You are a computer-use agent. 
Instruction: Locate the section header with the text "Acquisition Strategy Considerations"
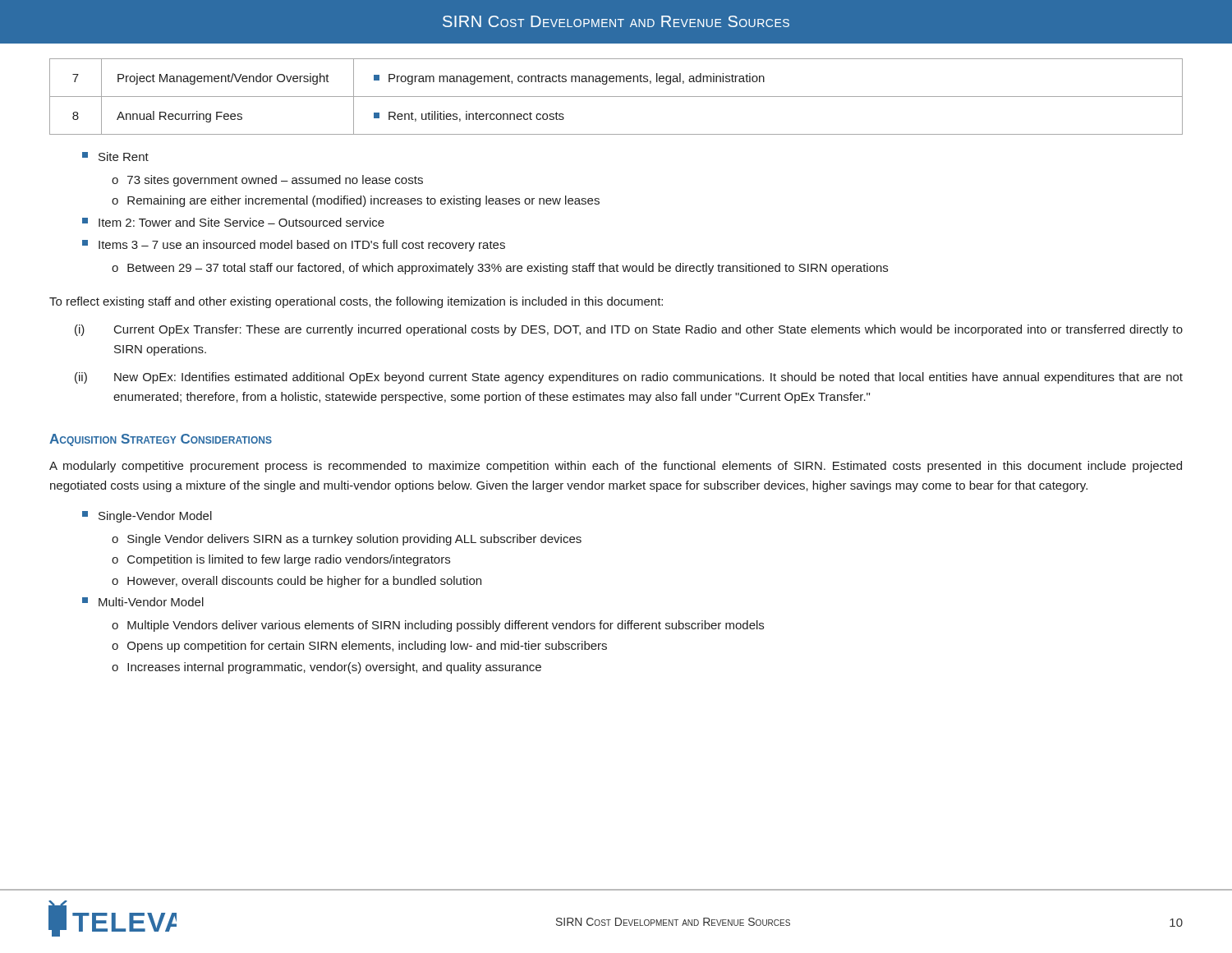click(x=161, y=439)
